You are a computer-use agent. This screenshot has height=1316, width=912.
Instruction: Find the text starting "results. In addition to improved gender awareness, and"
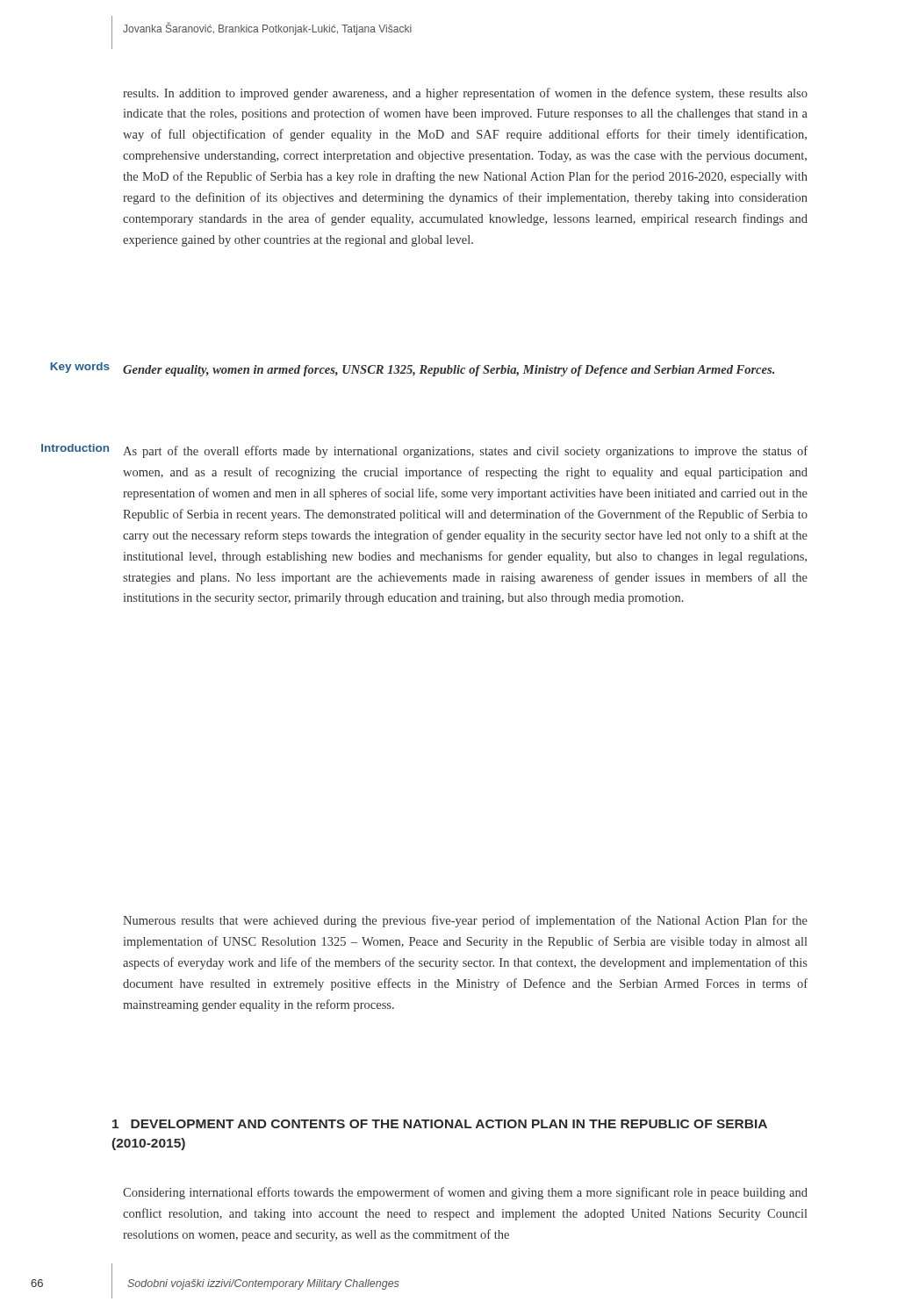tap(465, 167)
